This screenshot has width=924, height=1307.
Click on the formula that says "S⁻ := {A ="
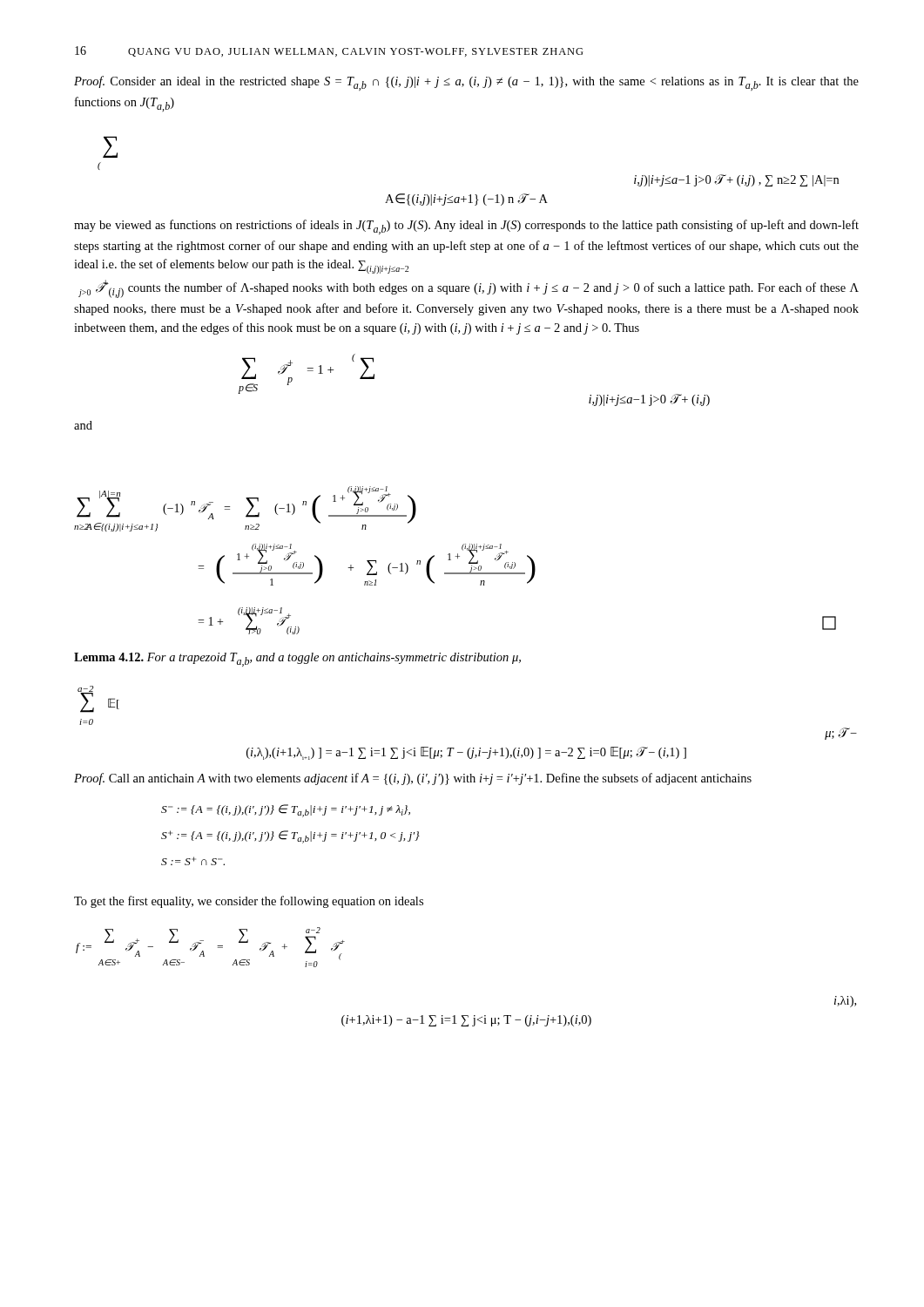coord(379,837)
